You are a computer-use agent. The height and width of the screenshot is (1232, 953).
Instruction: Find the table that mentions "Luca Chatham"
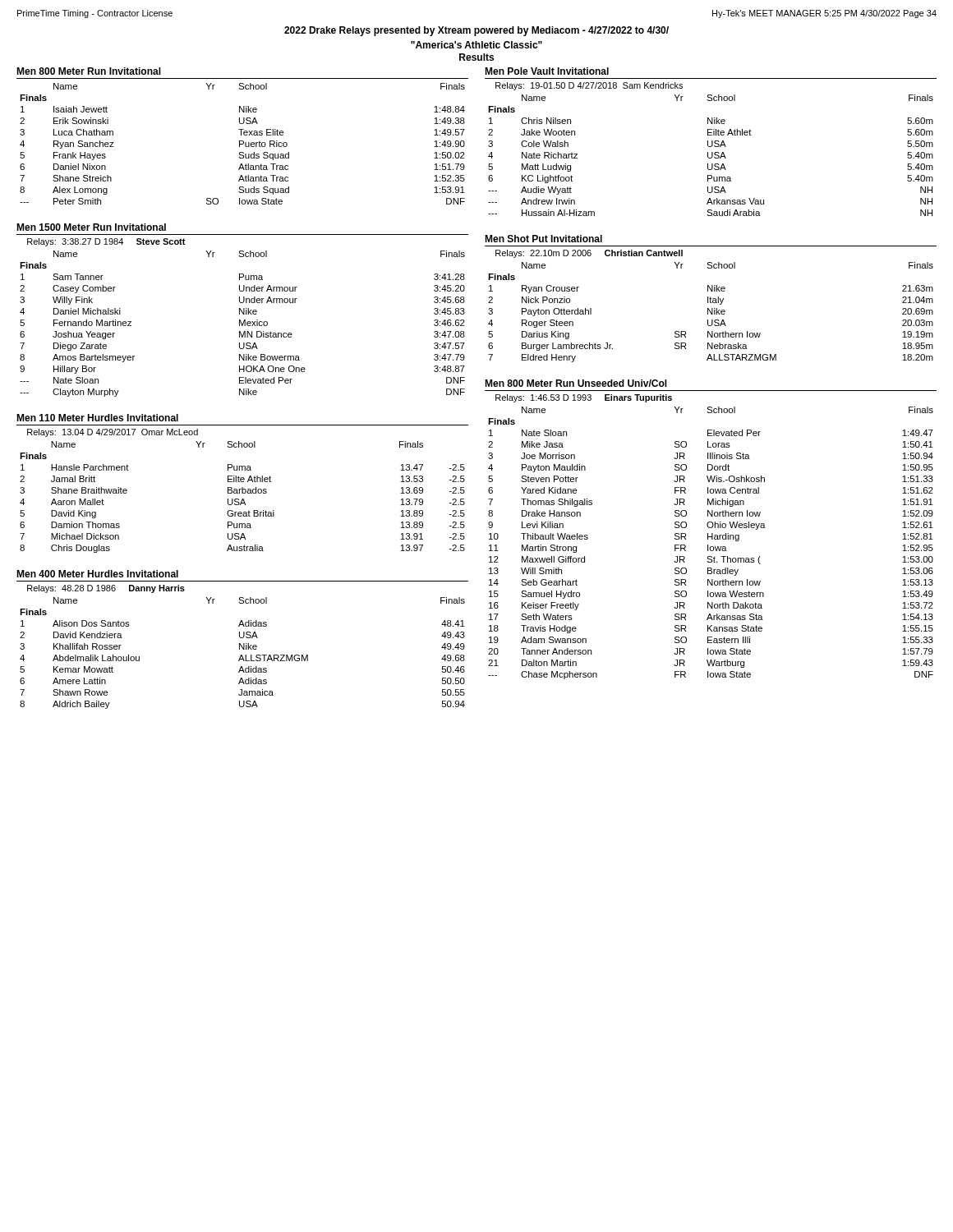(242, 144)
